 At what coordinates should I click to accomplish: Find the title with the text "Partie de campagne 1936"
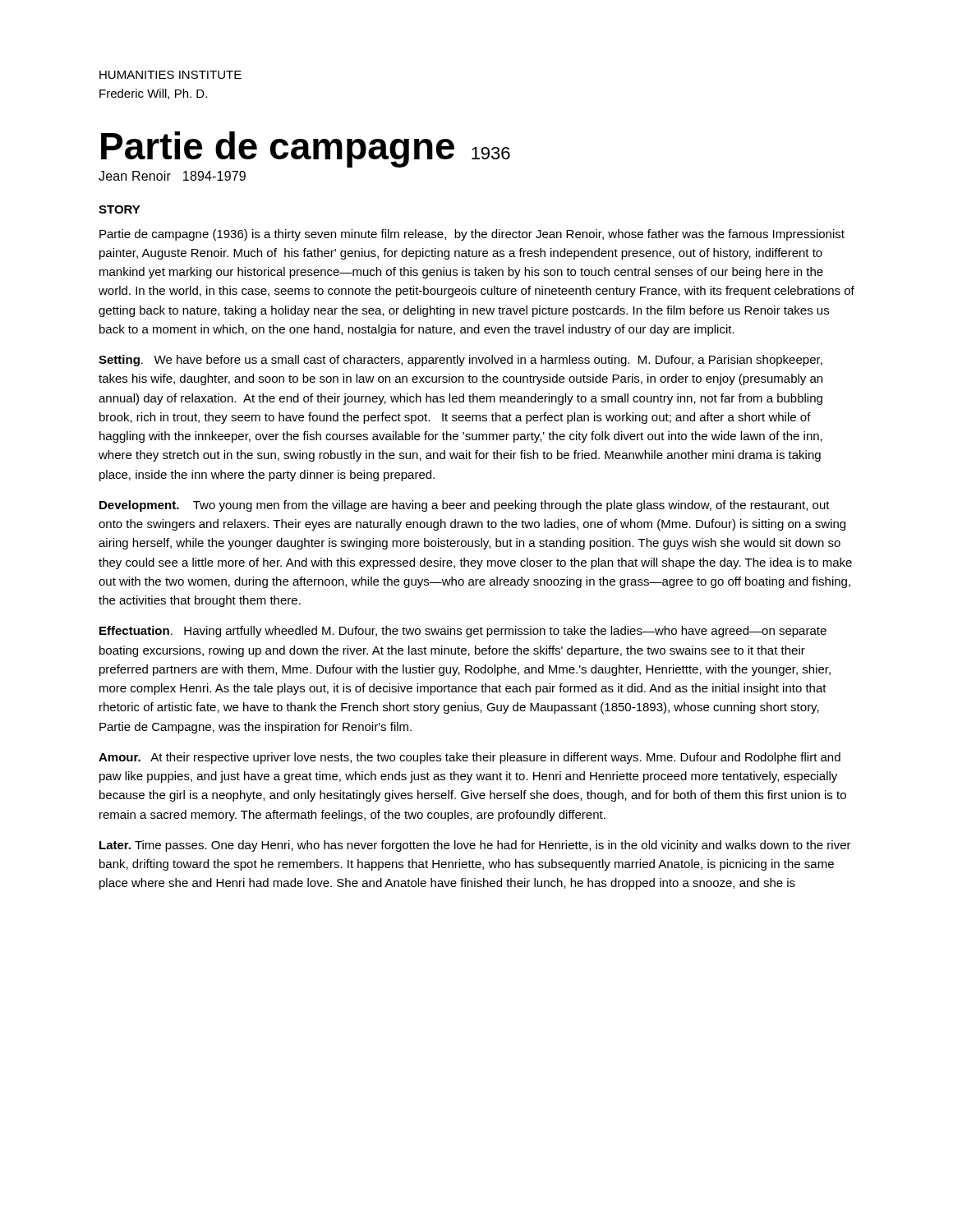(x=305, y=146)
